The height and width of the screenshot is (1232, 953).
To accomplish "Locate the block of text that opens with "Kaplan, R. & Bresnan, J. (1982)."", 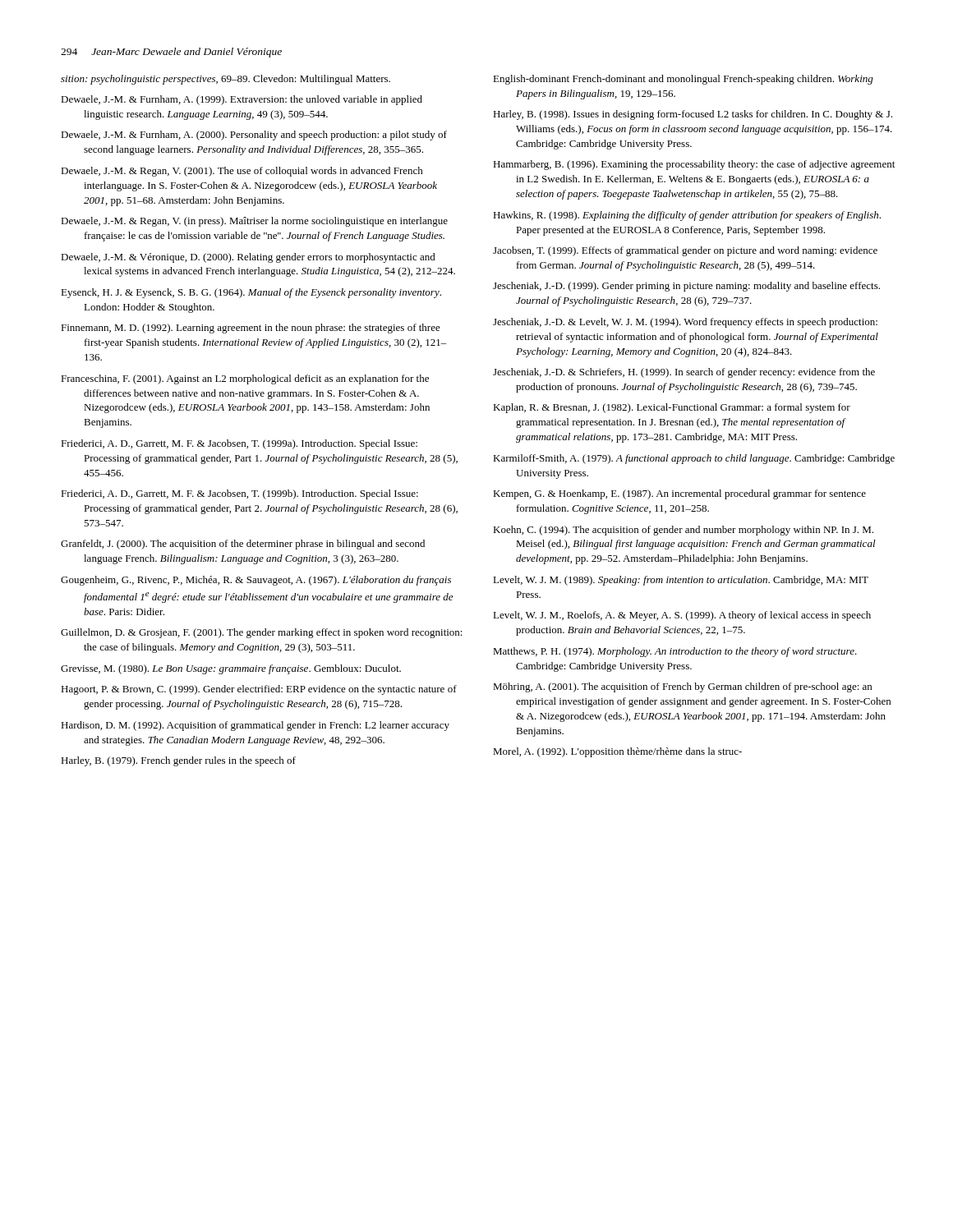I will (671, 422).
